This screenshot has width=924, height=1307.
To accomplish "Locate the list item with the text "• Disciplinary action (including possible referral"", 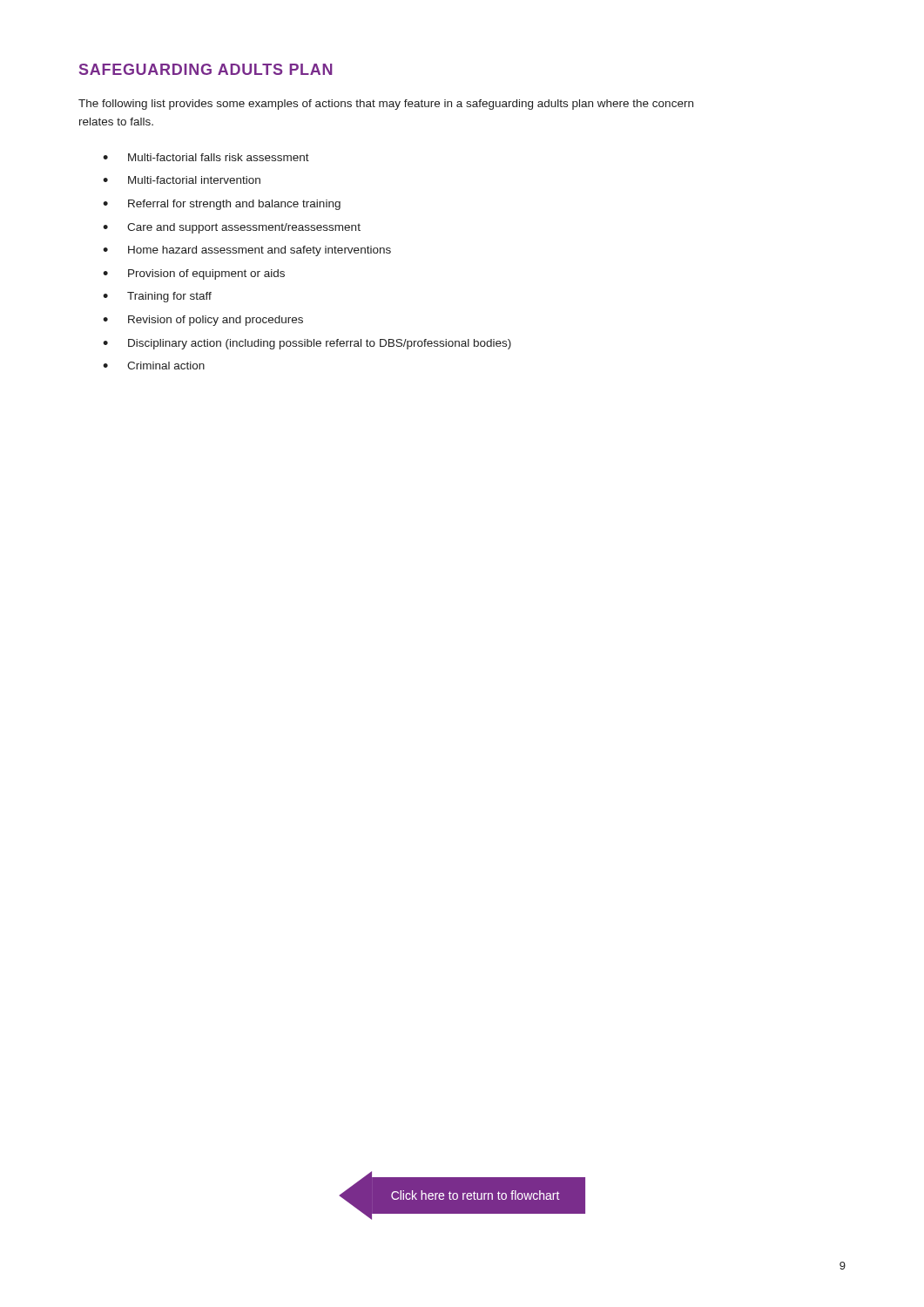I will pyautogui.click(x=474, y=344).
